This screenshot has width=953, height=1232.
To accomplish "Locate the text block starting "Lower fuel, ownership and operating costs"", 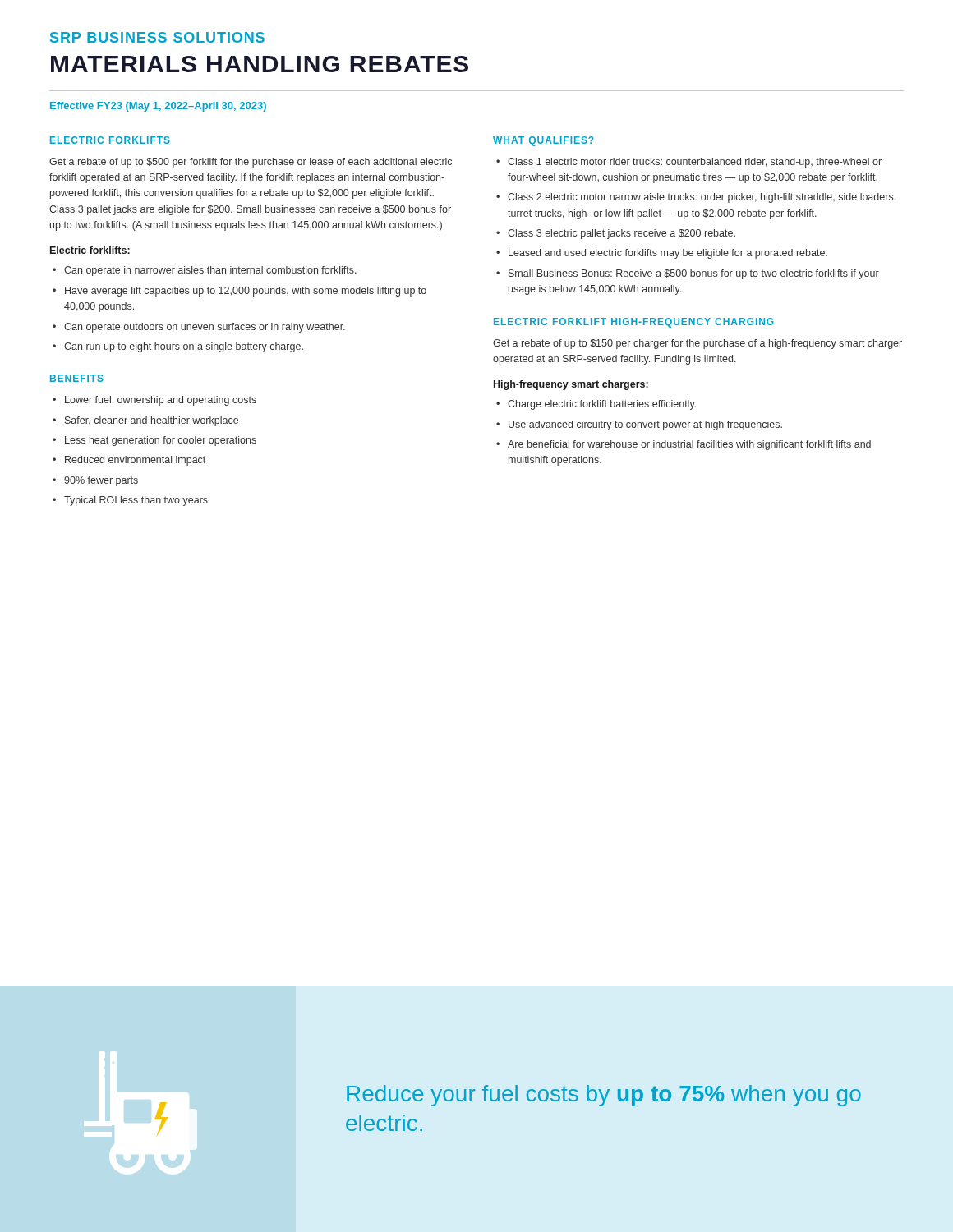I will click(x=160, y=400).
